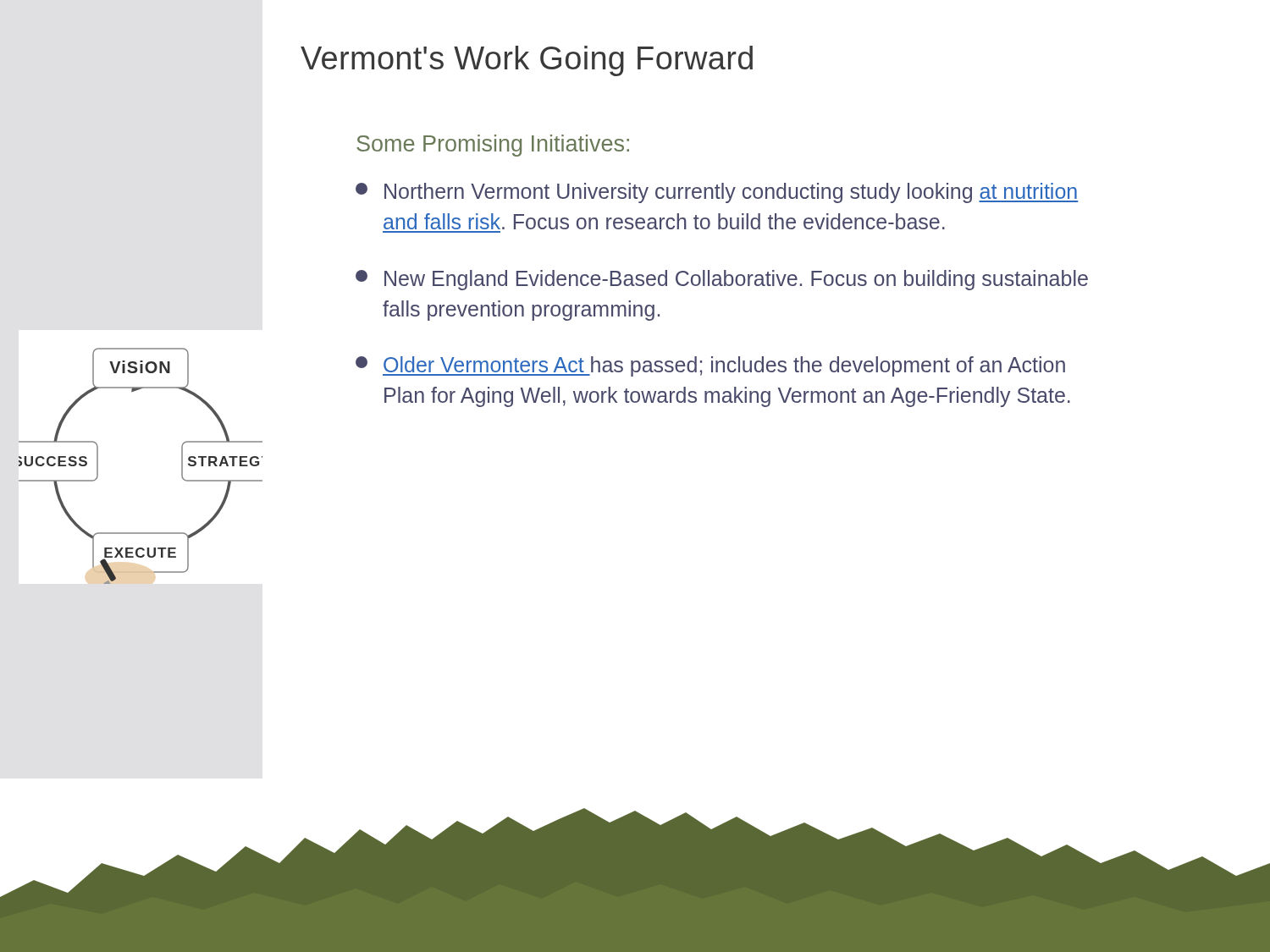Point to the text starting "Some Promising Initiatives:"
Viewport: 1270px width, 952px height.
click(x=493, y=144)
